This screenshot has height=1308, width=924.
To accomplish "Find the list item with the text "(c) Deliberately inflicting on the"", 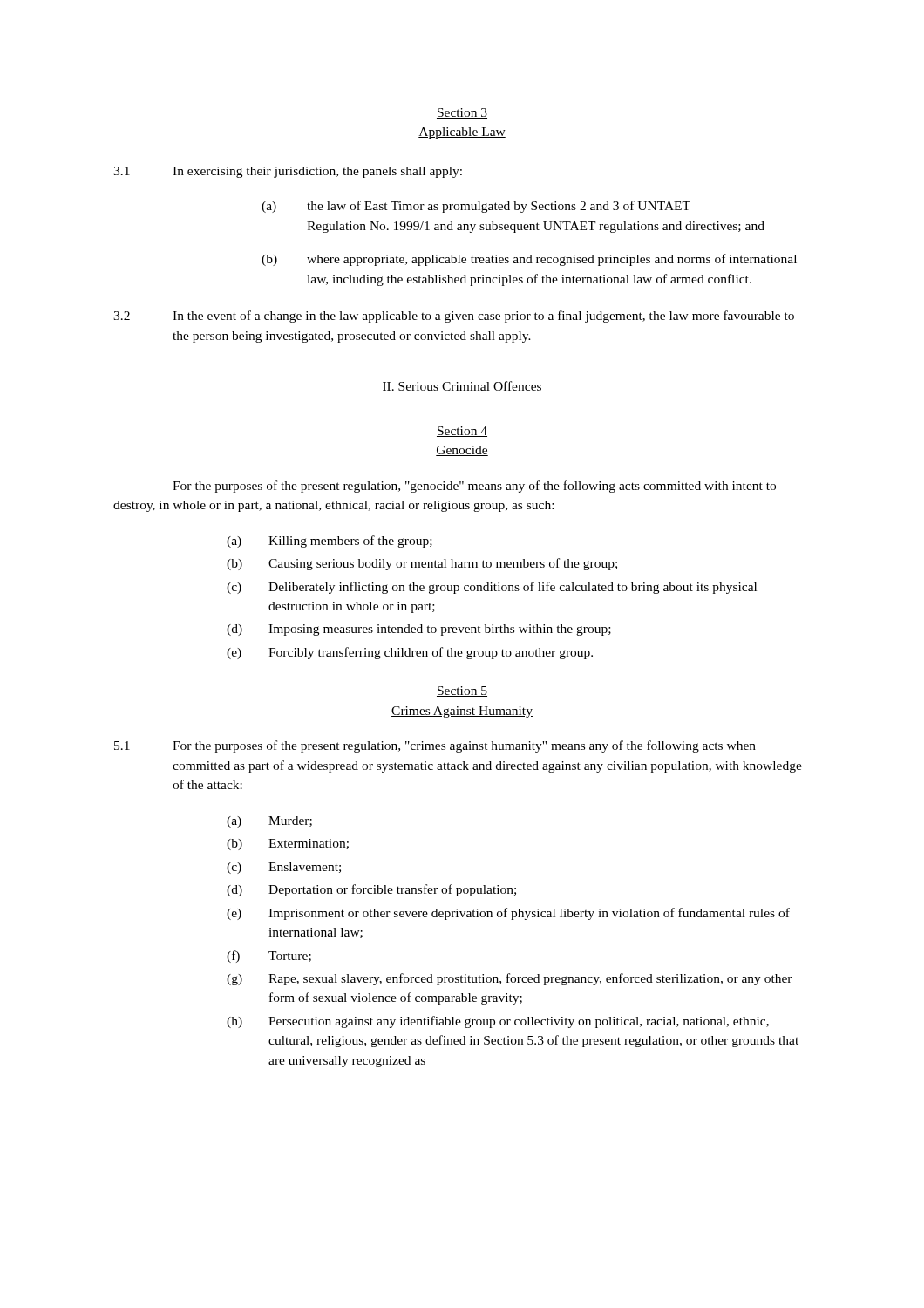I will point(519,596).
